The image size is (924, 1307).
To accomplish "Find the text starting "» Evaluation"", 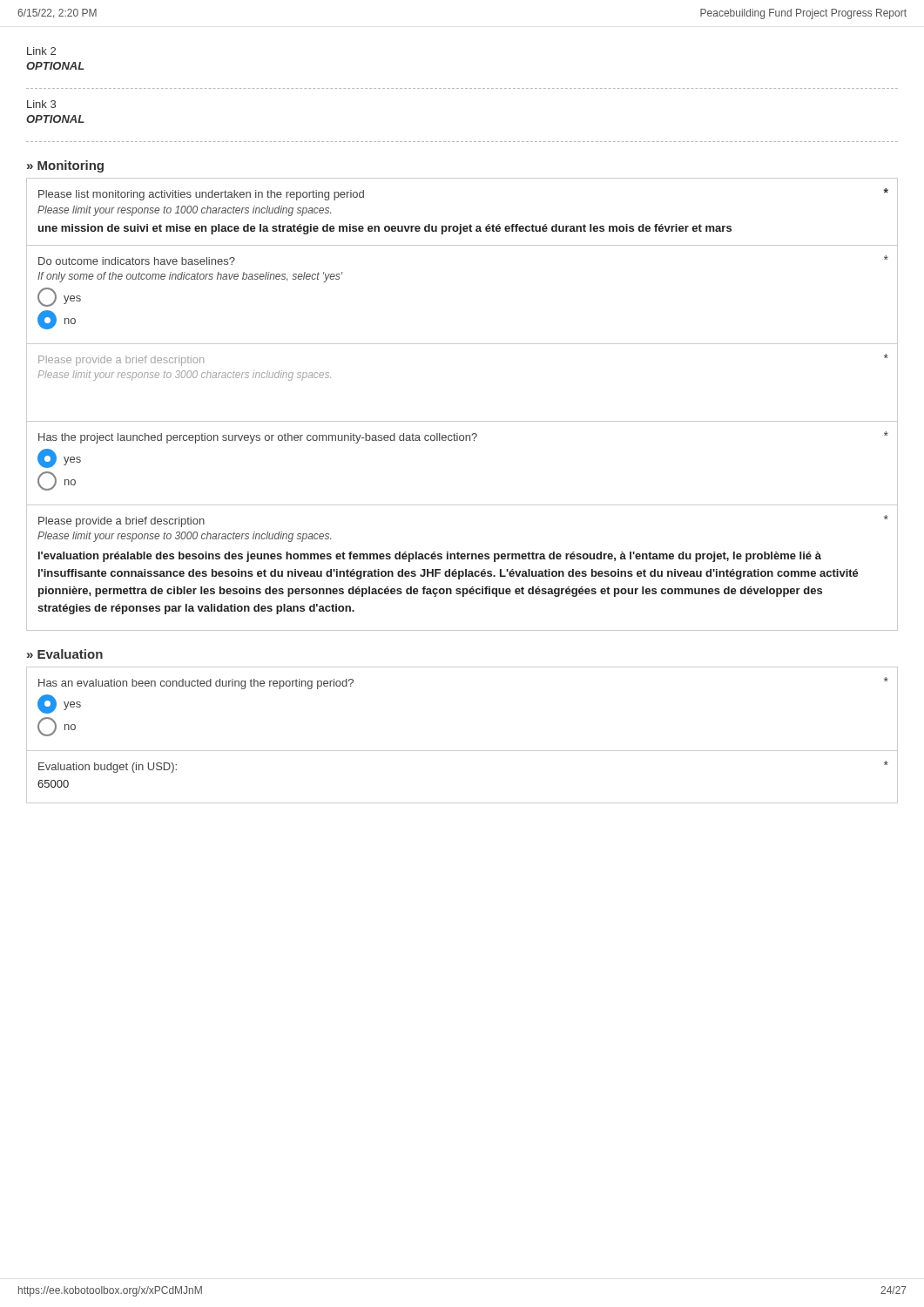I will click(65, 654).
